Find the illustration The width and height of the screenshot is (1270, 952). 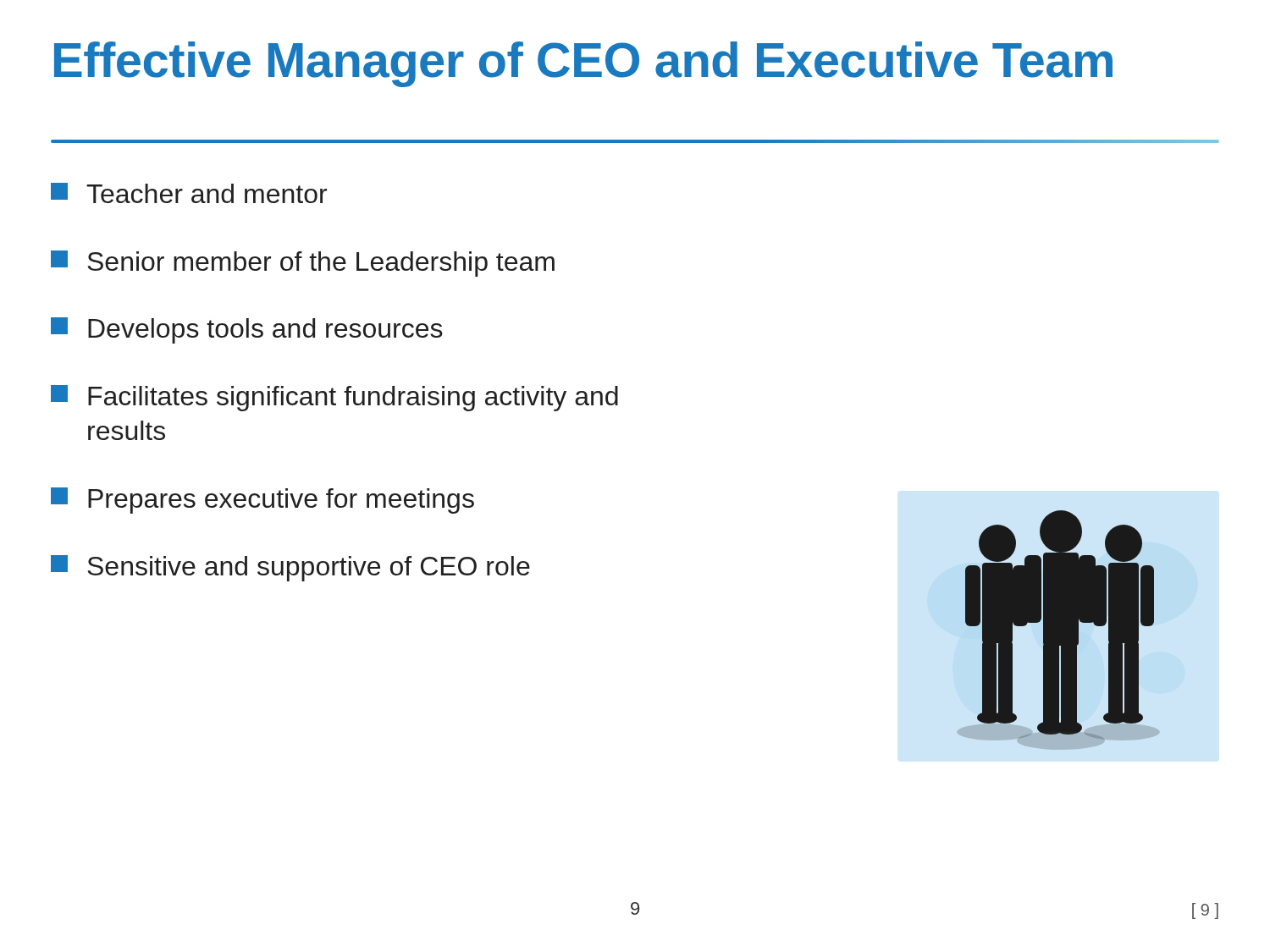pos(1058,643)
